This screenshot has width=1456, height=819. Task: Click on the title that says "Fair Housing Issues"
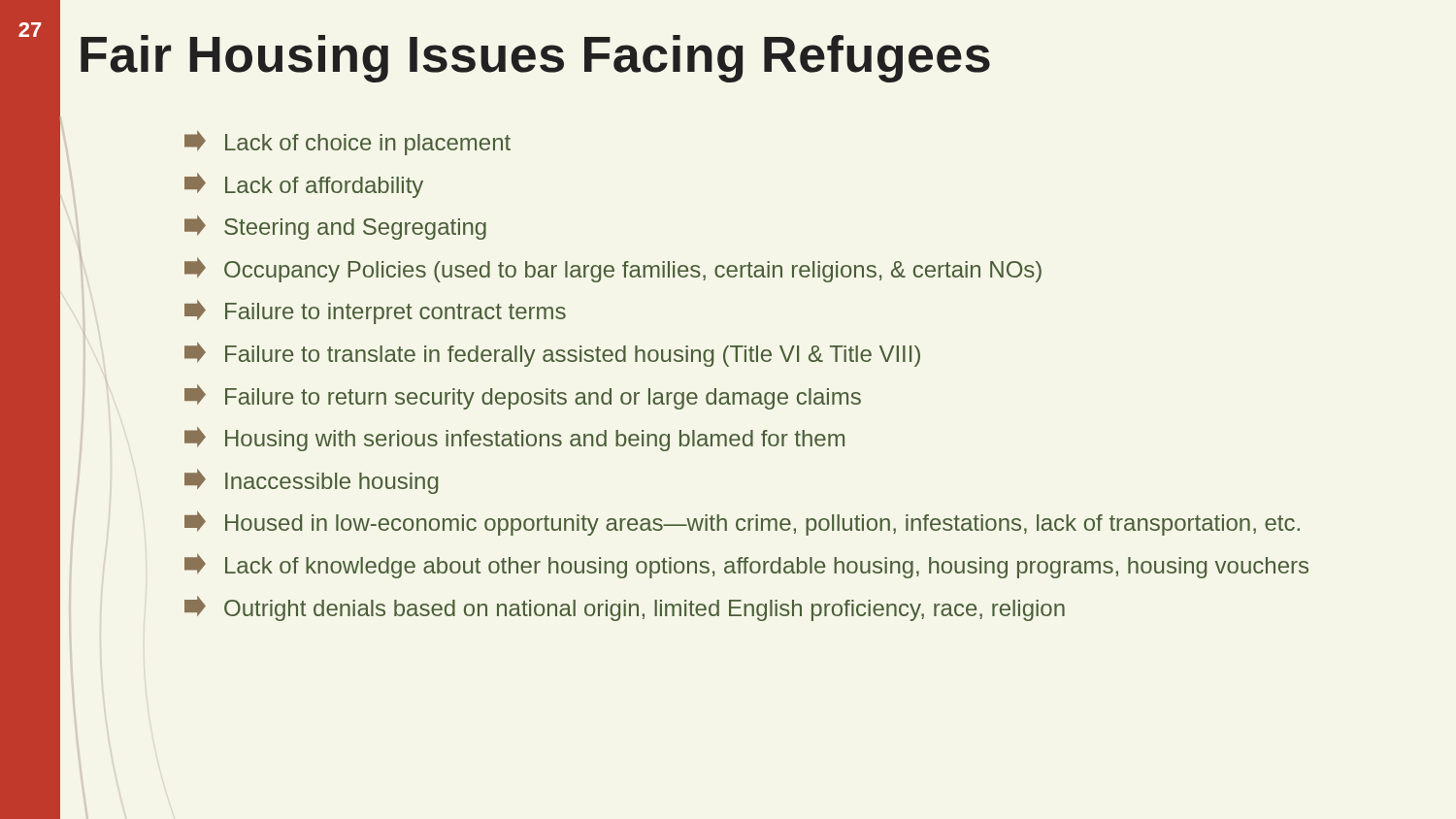[752, 55]
